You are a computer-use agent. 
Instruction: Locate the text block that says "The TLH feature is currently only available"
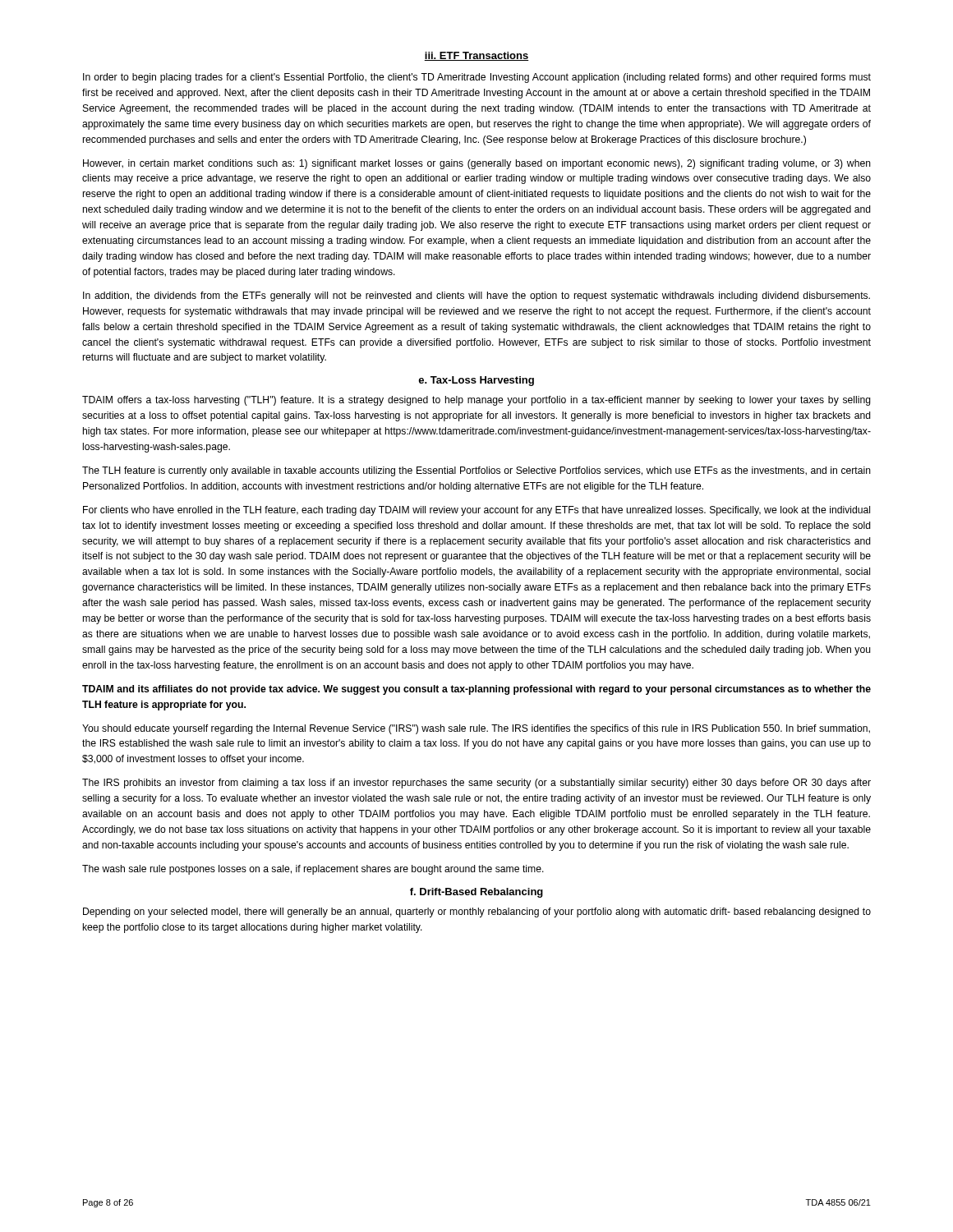pos(476,478)
